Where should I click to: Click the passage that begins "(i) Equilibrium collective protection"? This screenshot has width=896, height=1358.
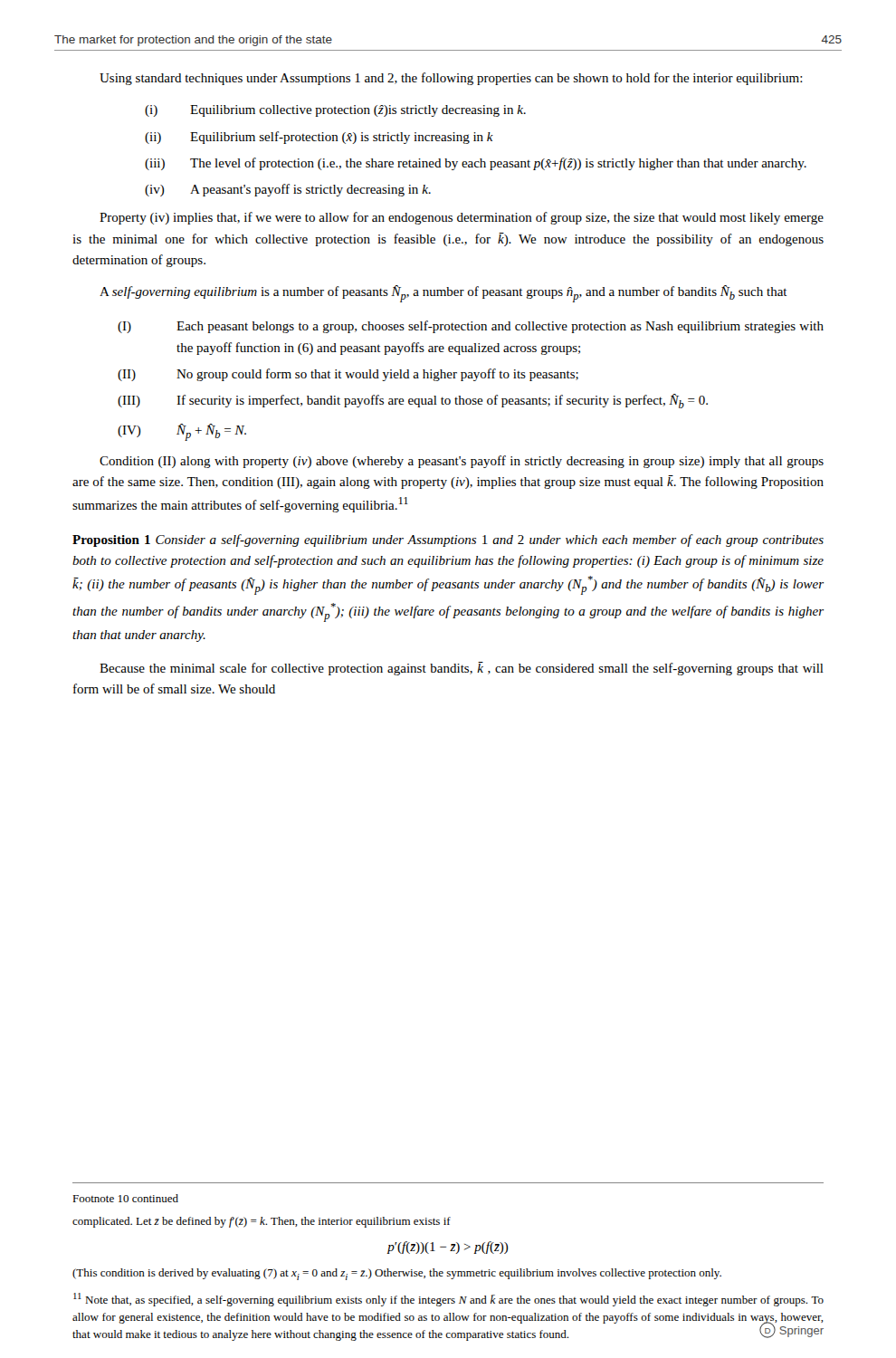[x=484, y=110]
